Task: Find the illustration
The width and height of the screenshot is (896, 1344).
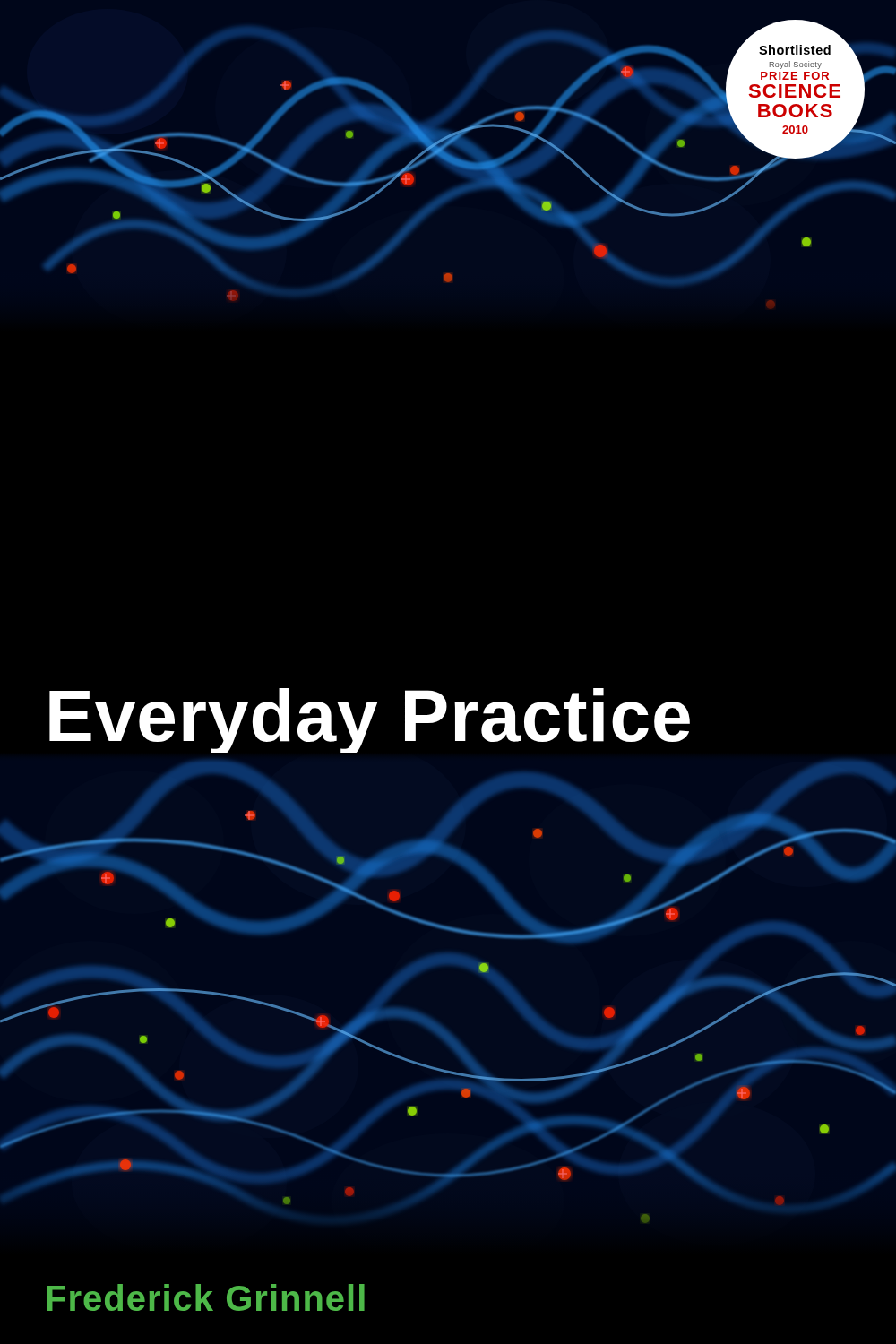Action: tap(795, 89)
